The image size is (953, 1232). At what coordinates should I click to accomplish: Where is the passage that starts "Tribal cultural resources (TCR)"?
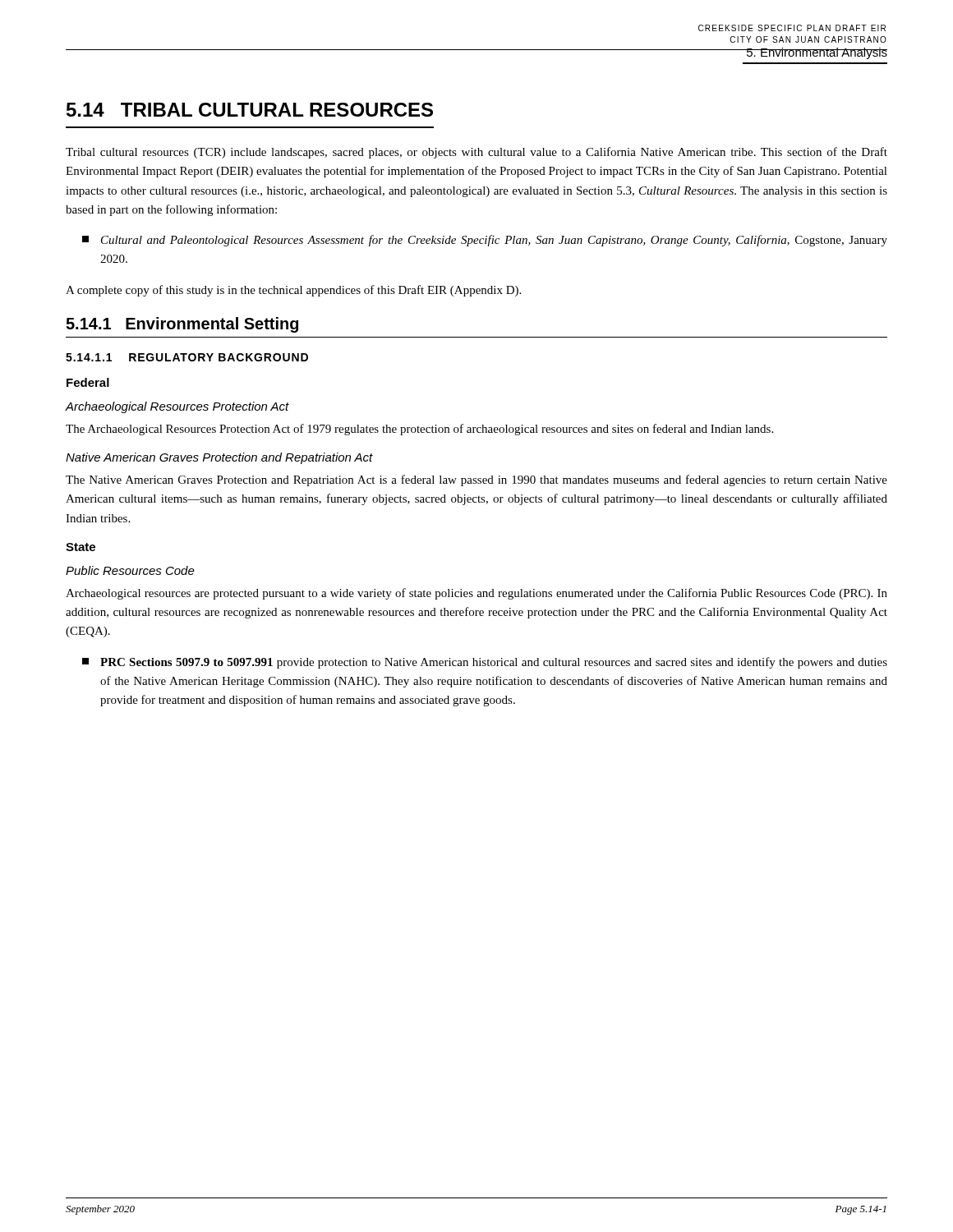point(476,181)
